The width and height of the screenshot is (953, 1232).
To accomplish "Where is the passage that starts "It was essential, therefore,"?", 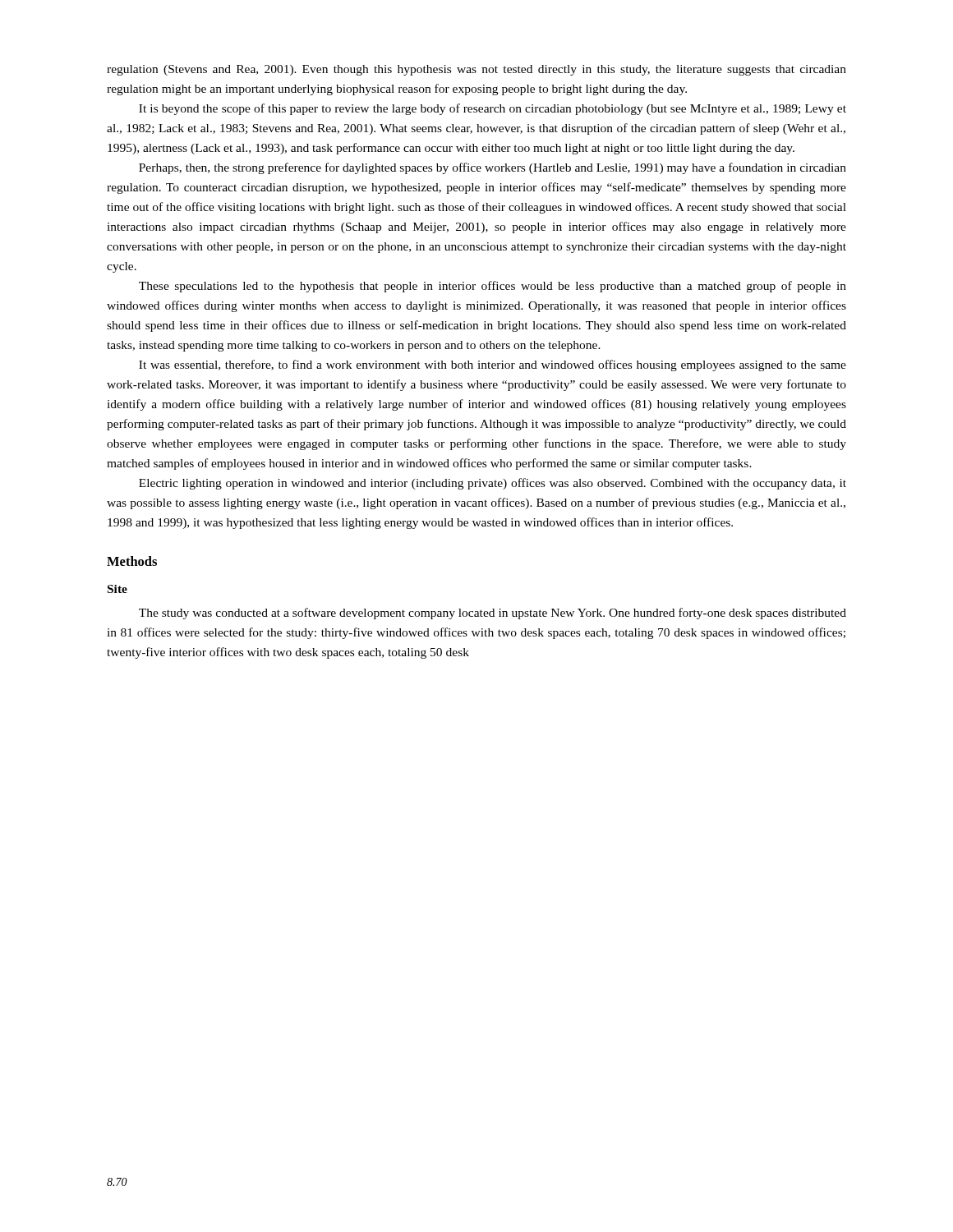I will point(476,414).
